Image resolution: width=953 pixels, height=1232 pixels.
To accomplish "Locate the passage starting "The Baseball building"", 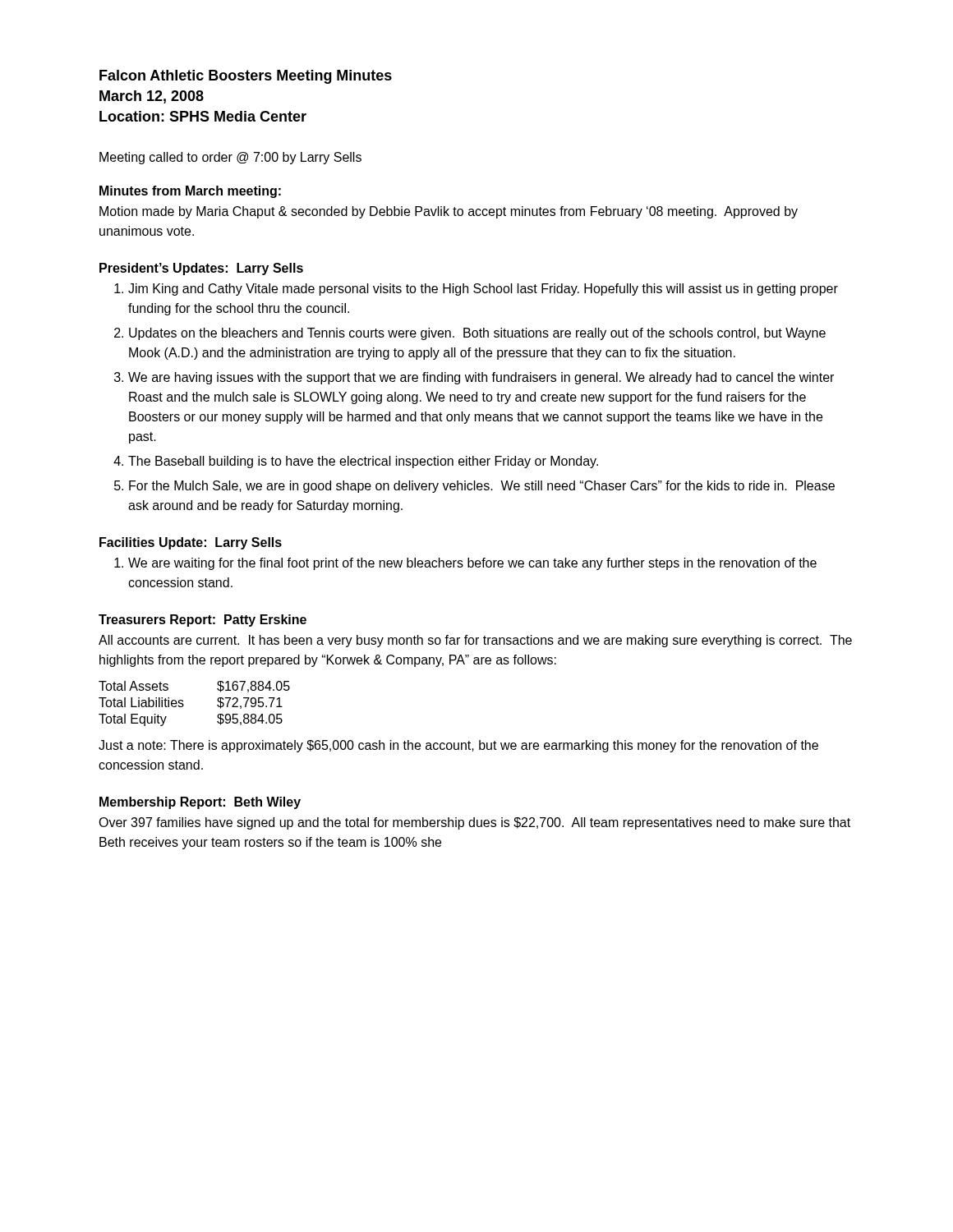I will 364,461.
